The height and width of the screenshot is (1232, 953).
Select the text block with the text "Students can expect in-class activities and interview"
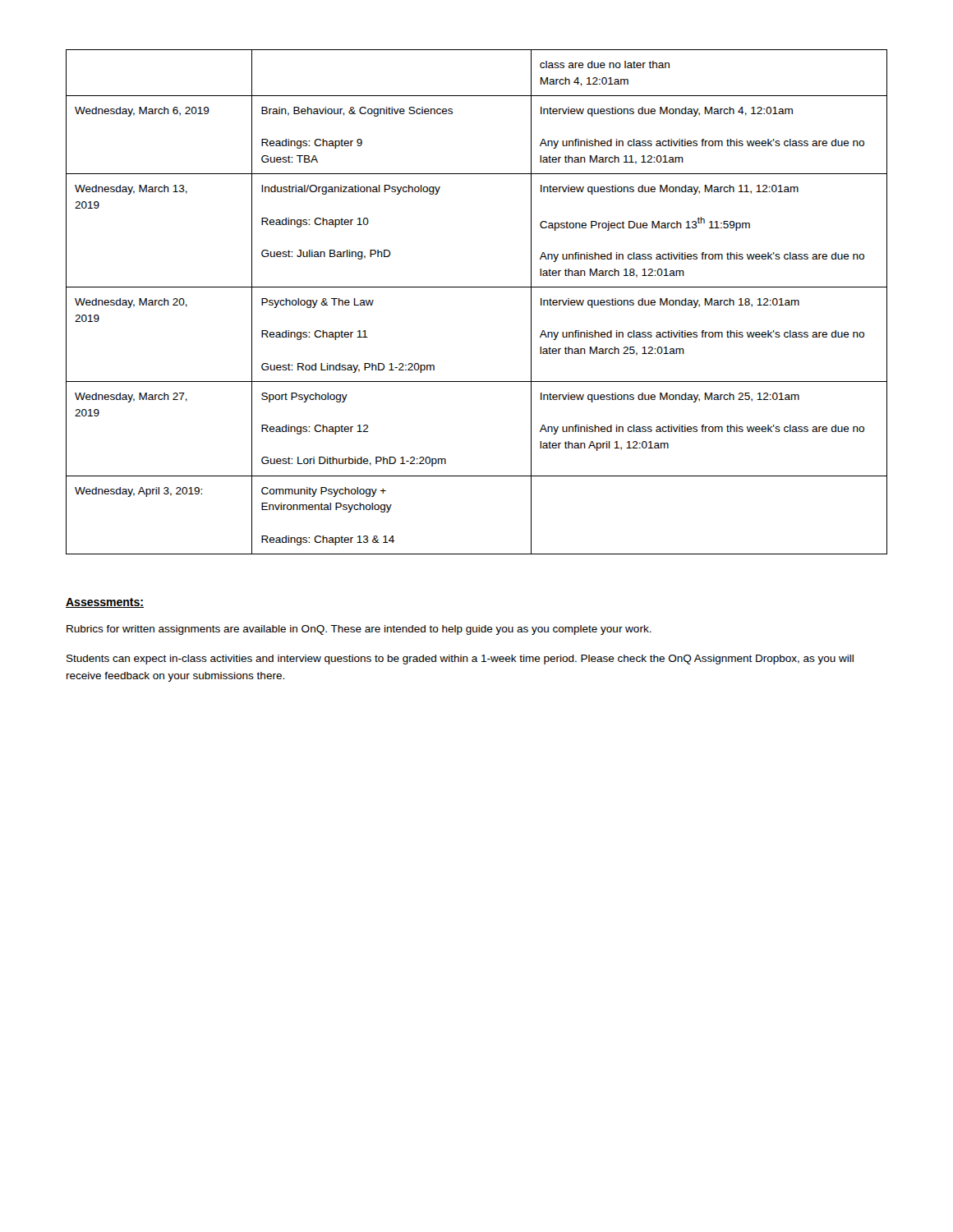(460, 667)
